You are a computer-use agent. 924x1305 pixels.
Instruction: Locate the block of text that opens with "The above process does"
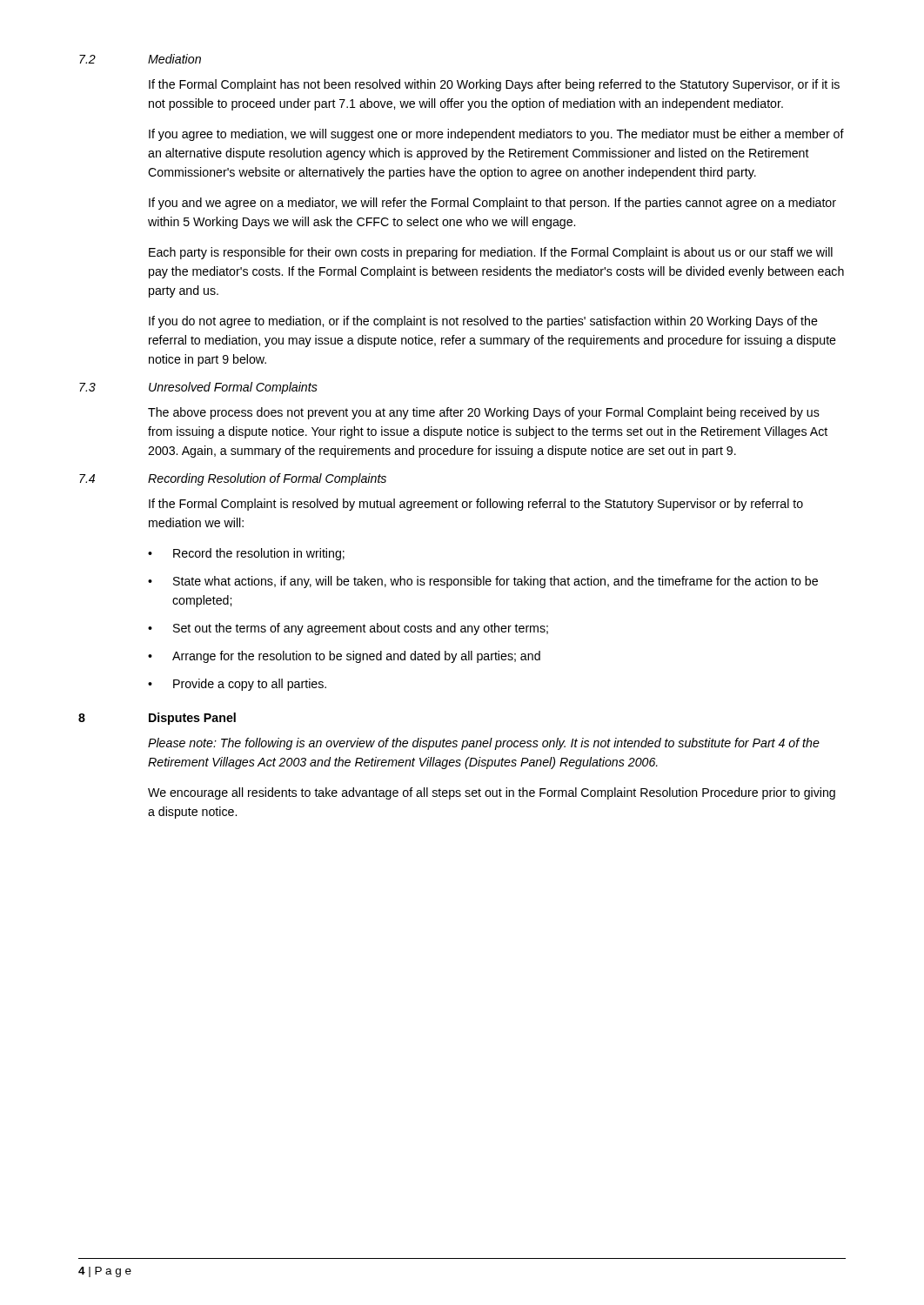pos(488,432)
